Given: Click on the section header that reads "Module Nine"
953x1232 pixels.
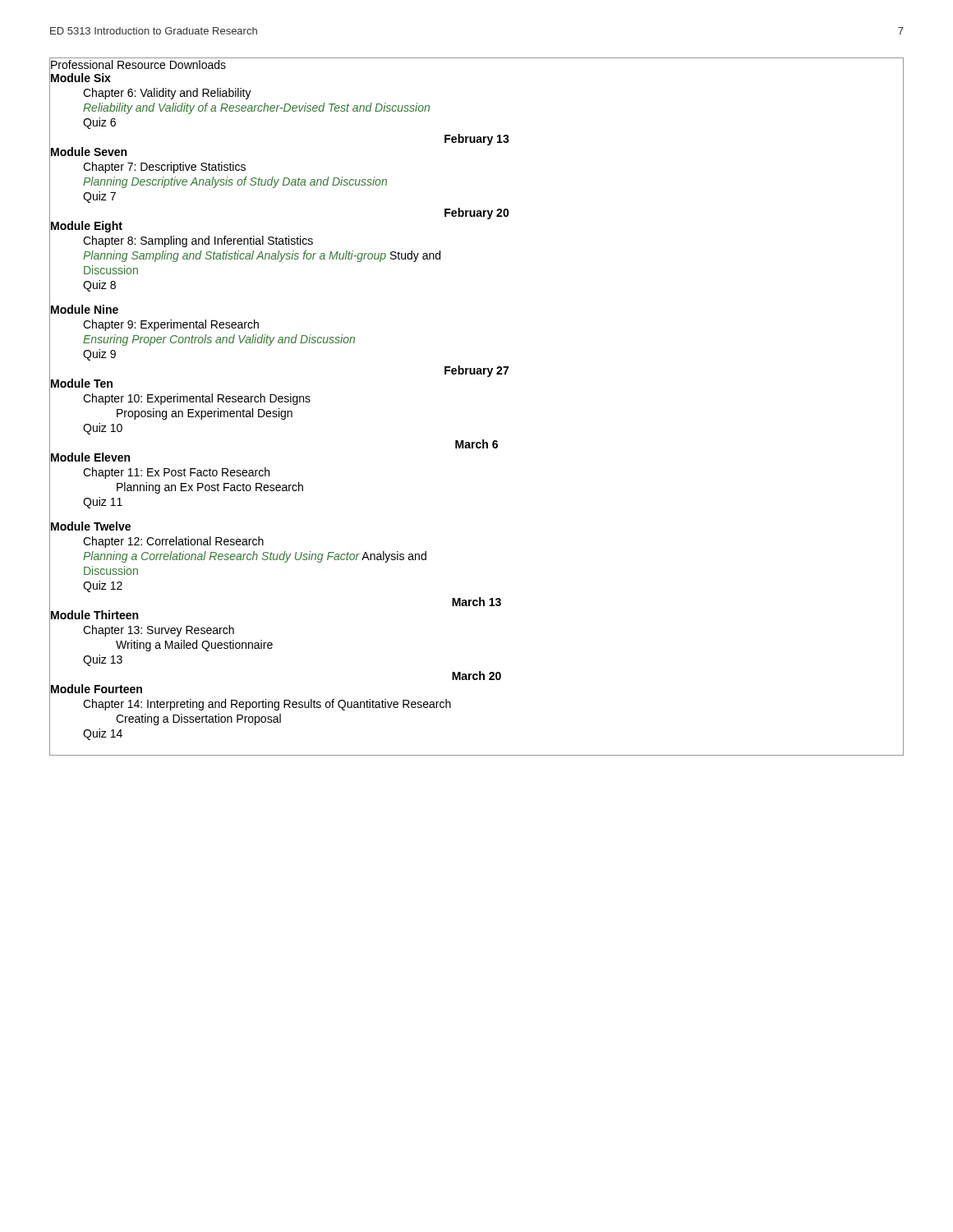Looking at the screenshot, I should pyautogui.click(x=84, y=310).
